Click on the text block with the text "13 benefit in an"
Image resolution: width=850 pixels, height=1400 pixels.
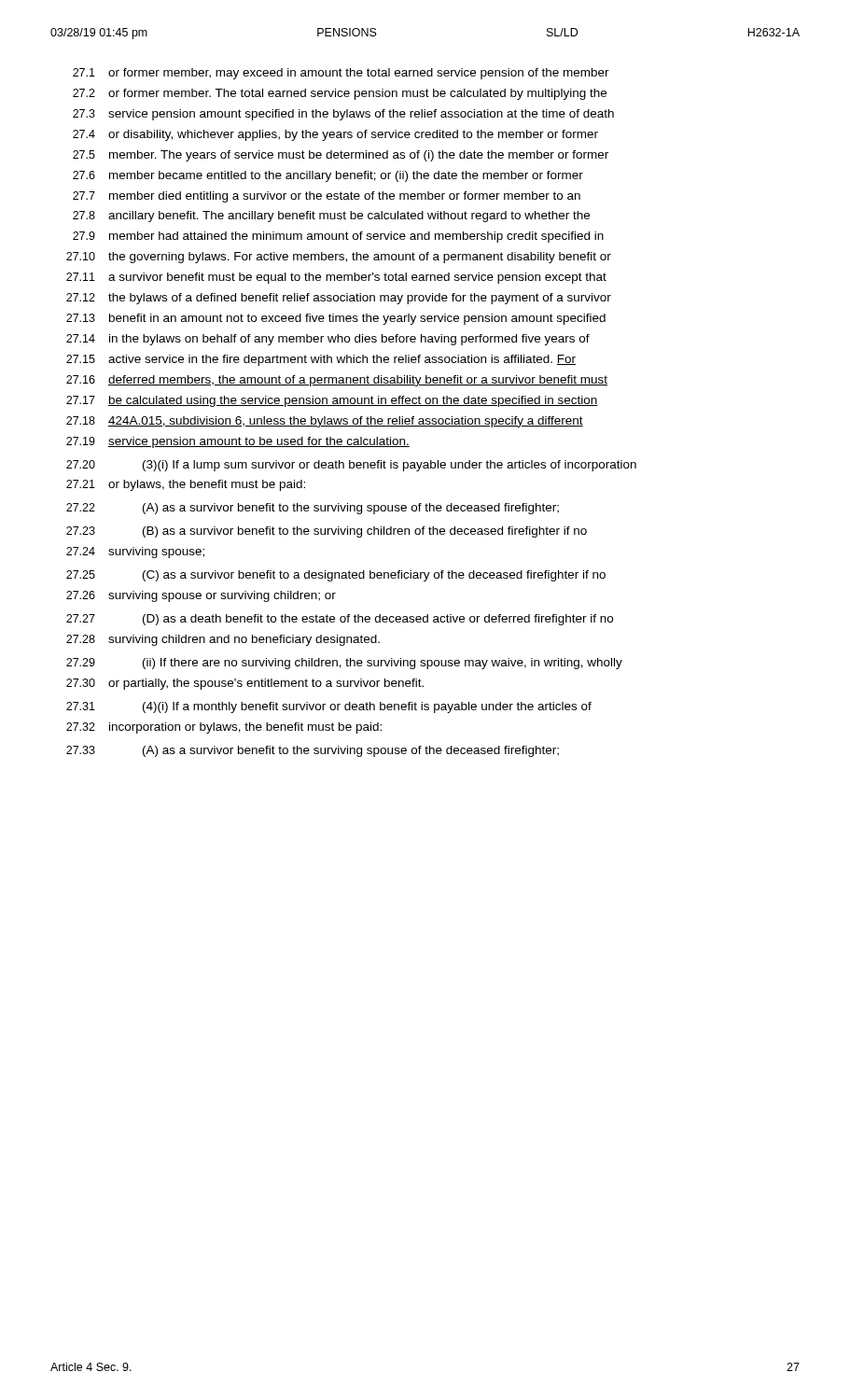click(x=425, y=319)
